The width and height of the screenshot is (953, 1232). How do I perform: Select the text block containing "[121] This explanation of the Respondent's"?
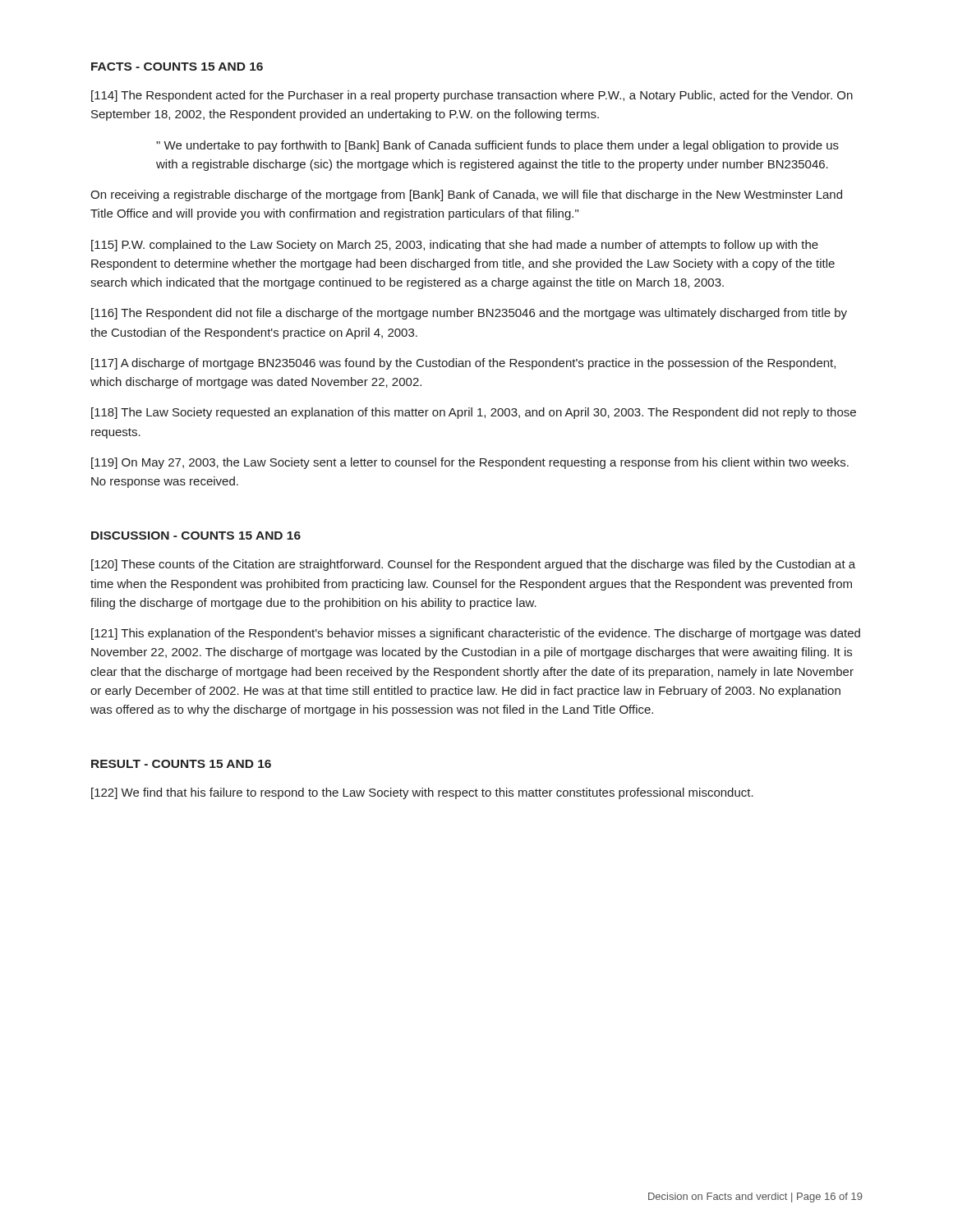[x=476, y=671]
